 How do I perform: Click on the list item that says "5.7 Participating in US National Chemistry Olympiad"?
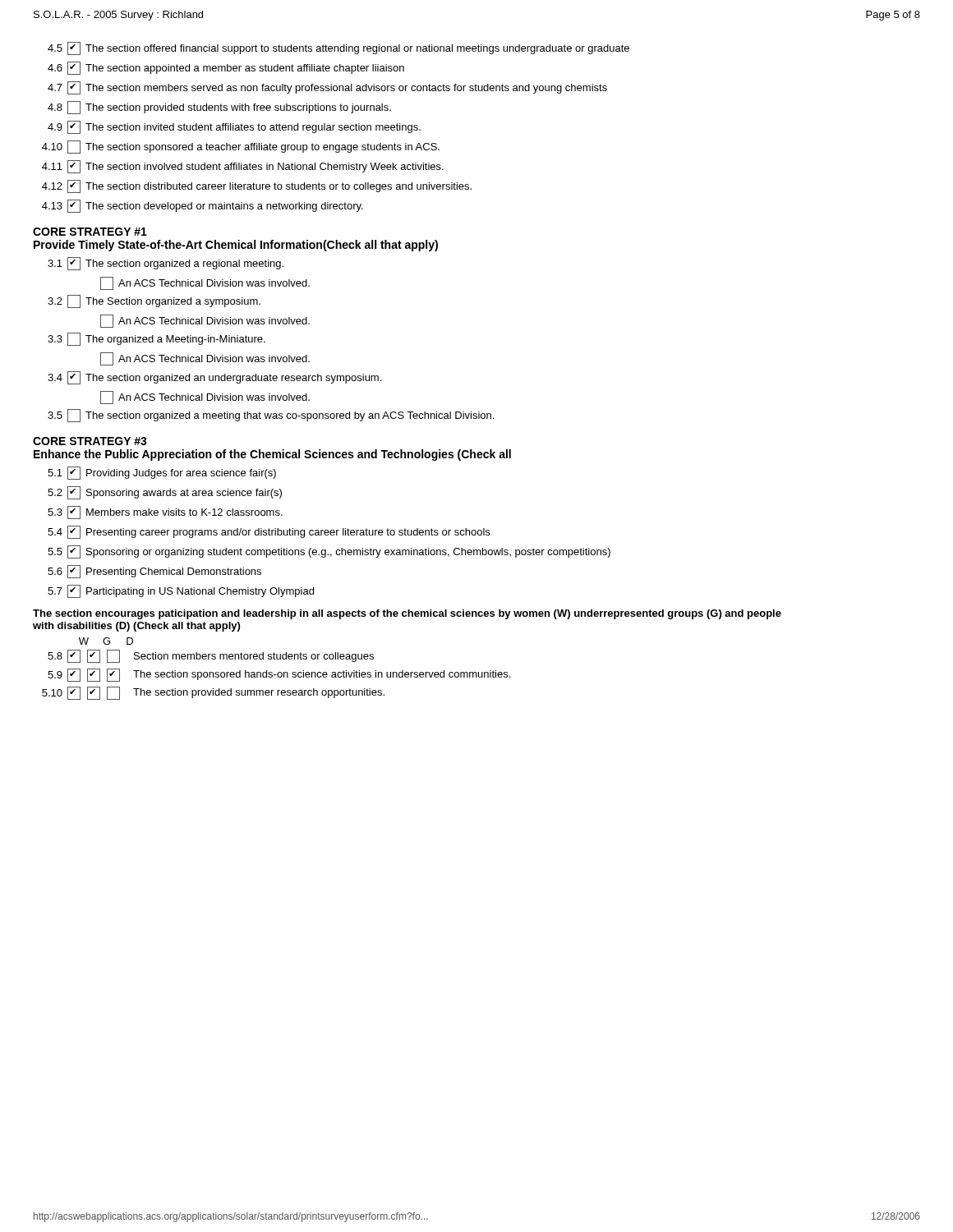click(181, 591)
